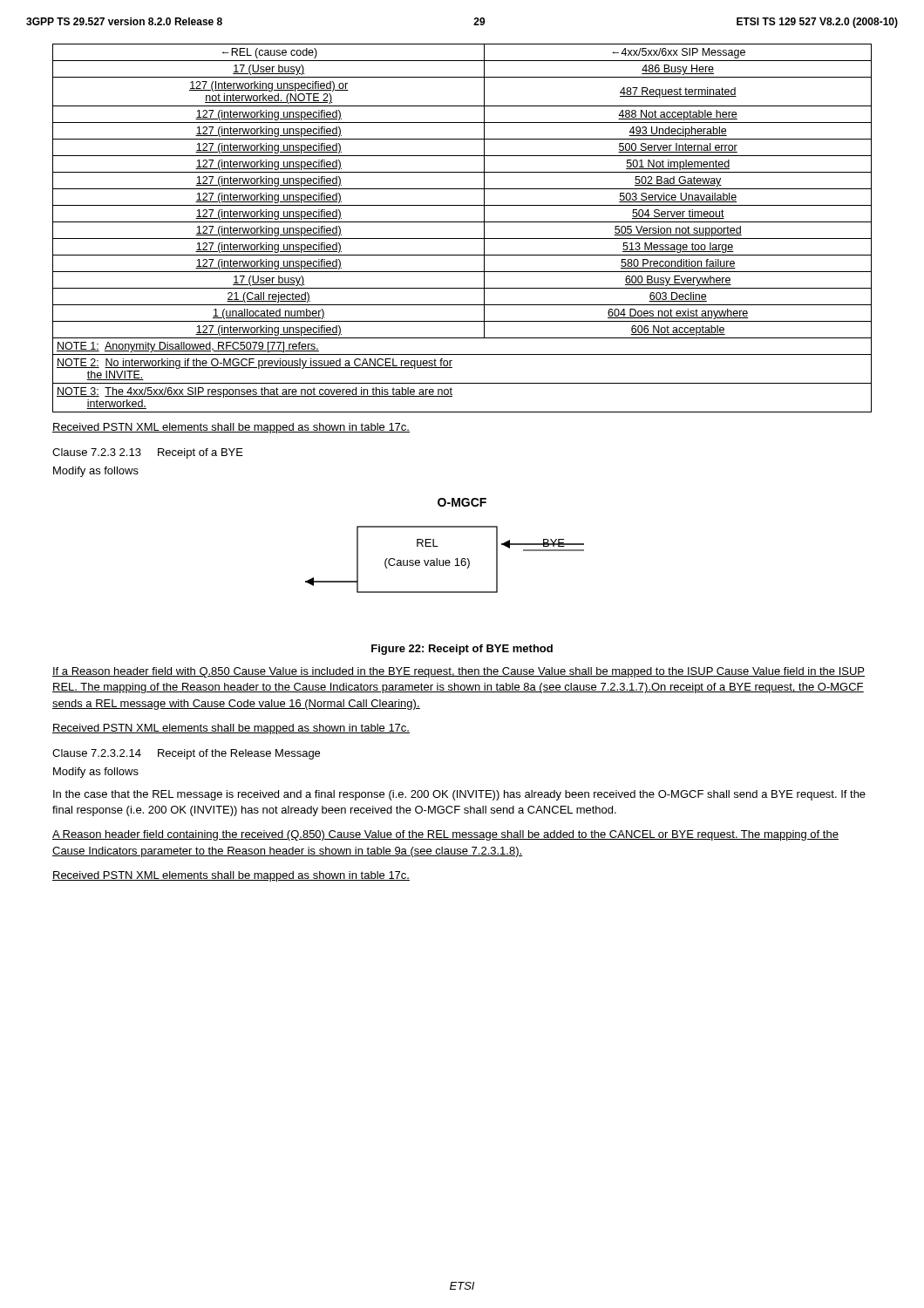
Task: Click the passage that begins "A Reason header field containing the received"
Action: [x=445, y=842]
